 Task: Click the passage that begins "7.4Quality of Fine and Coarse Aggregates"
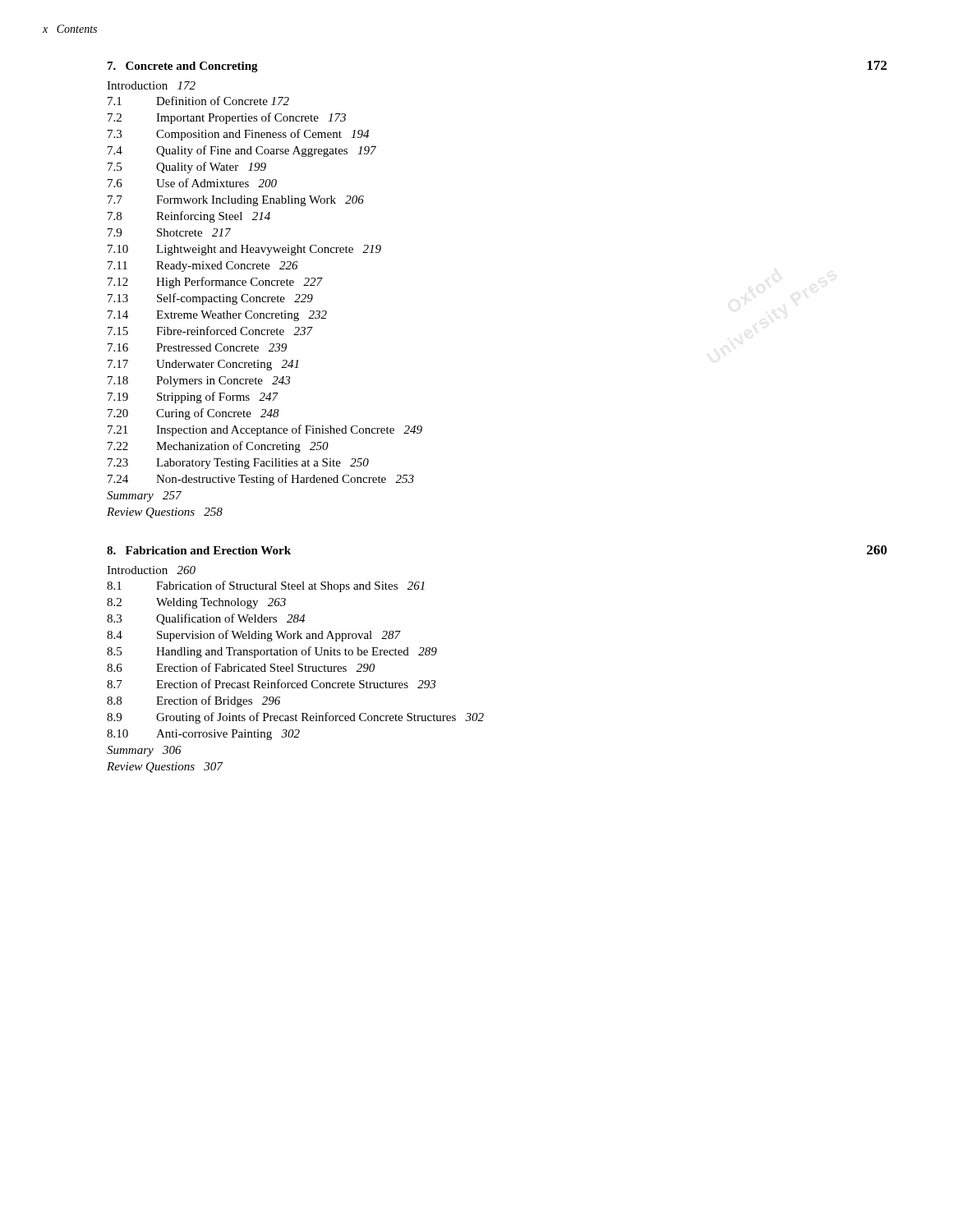[x=242, y=151]
